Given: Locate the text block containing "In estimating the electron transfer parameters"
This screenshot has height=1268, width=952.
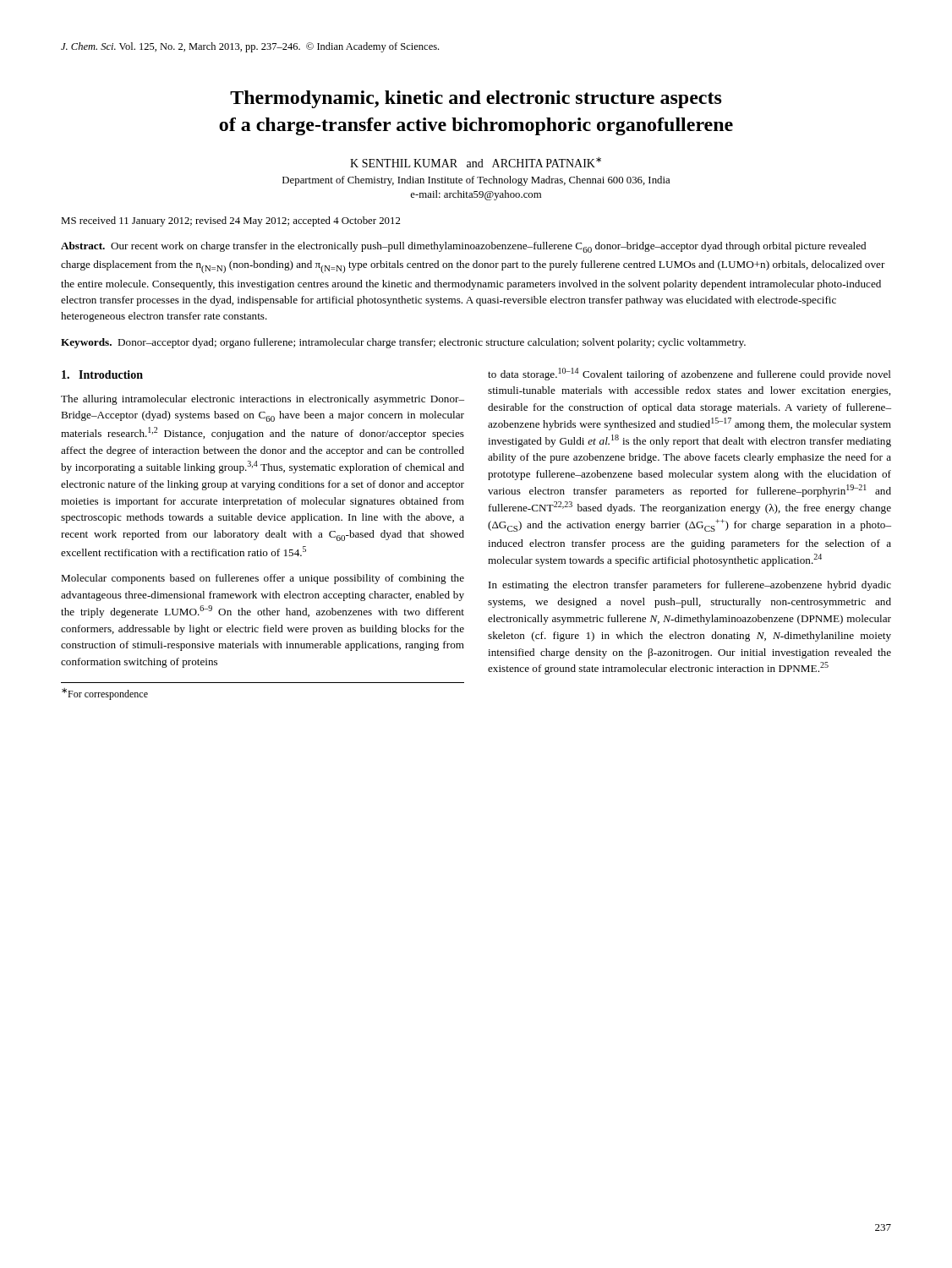Looking at the screenshot, I should tap(689, 627).
